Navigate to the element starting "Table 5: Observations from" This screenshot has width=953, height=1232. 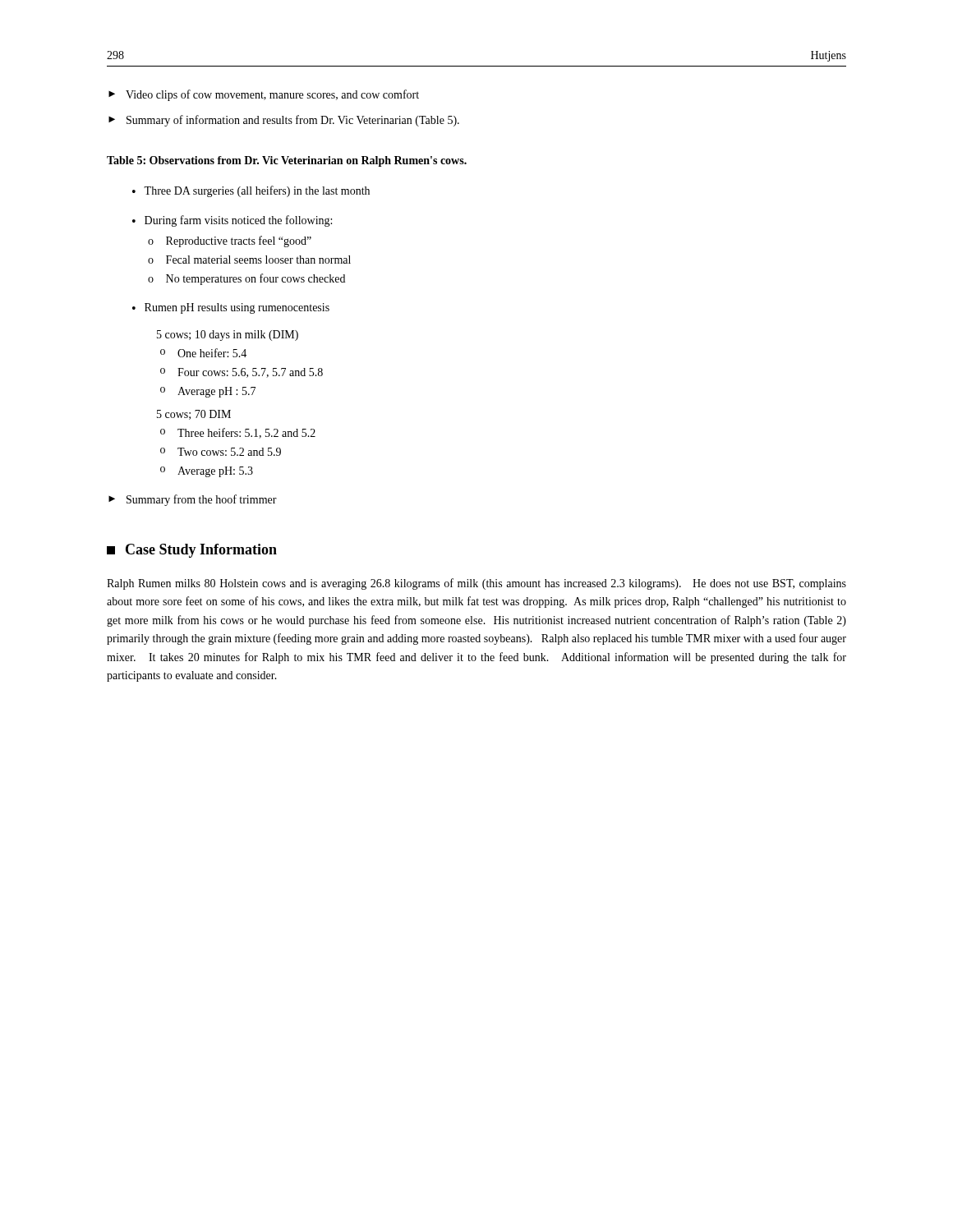pos(287,161)
